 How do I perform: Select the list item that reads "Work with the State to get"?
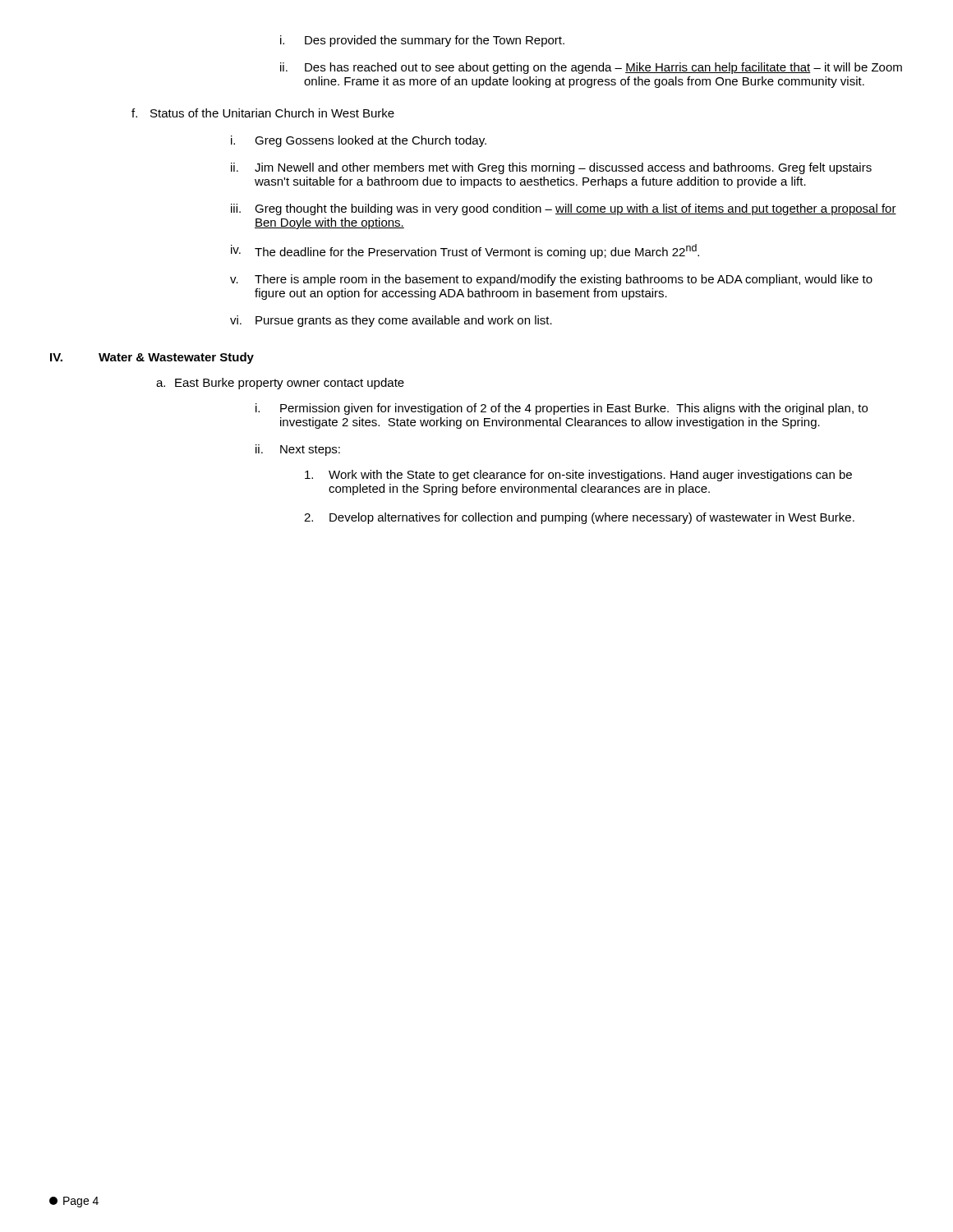(604, 481)
